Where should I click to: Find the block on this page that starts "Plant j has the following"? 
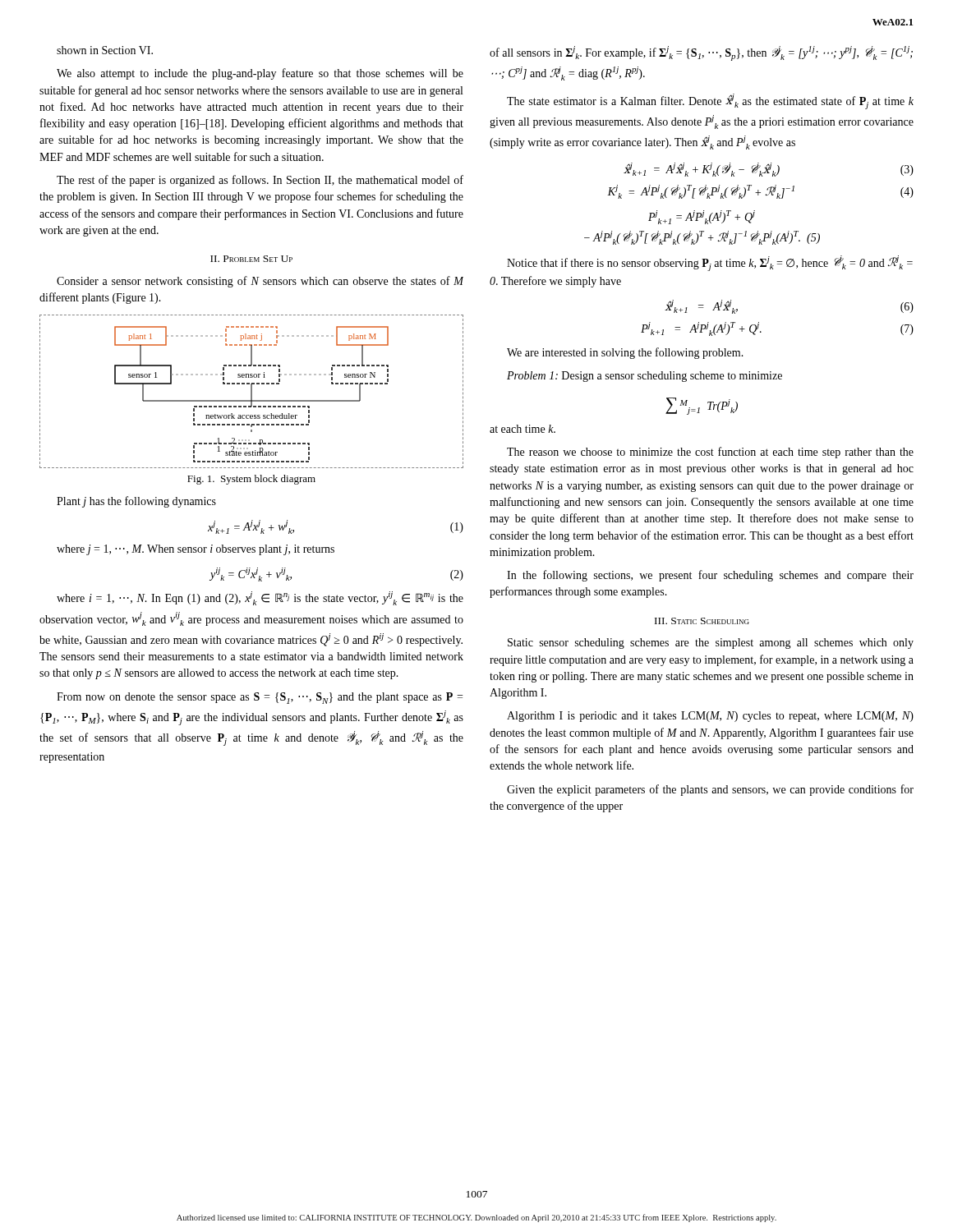pyautogui.click(x=136, y=502)
